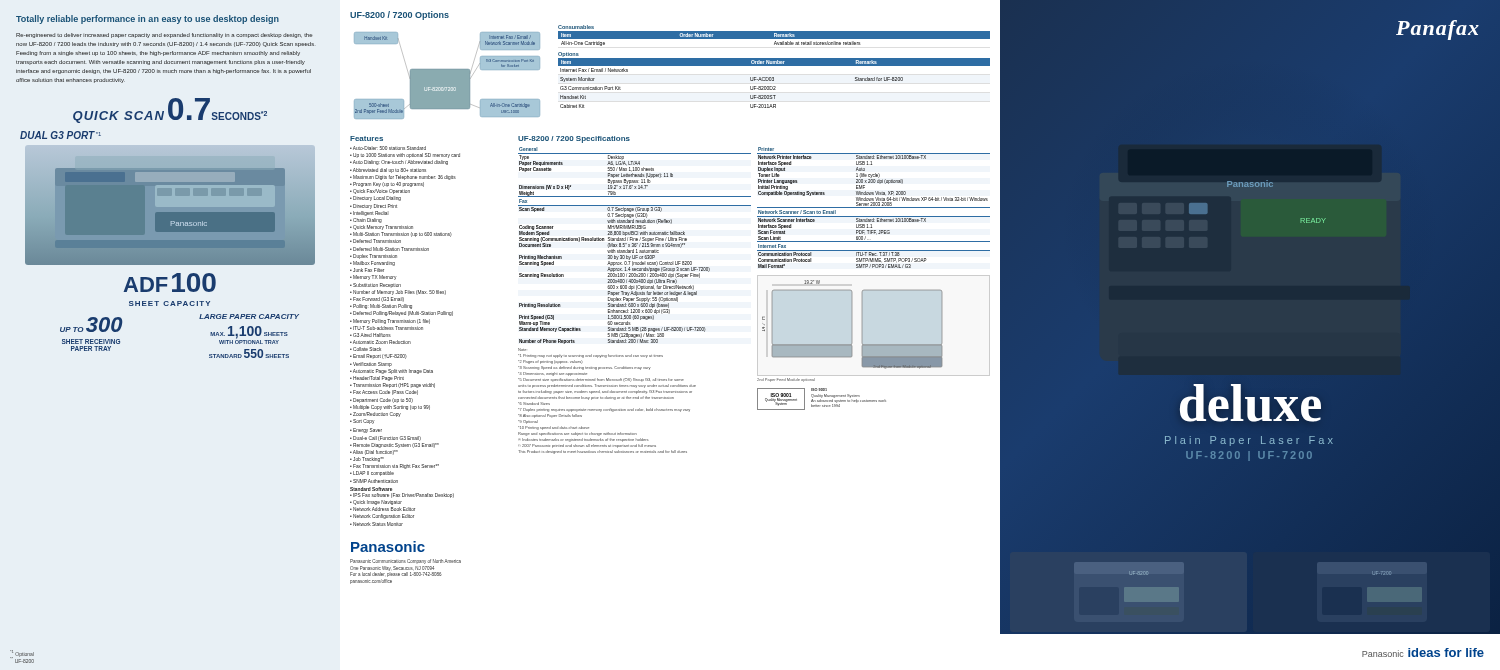Locate the list item containing "• Duplex Transmission"
This screenshot has width=1500, height=670.
coord(374,256)
